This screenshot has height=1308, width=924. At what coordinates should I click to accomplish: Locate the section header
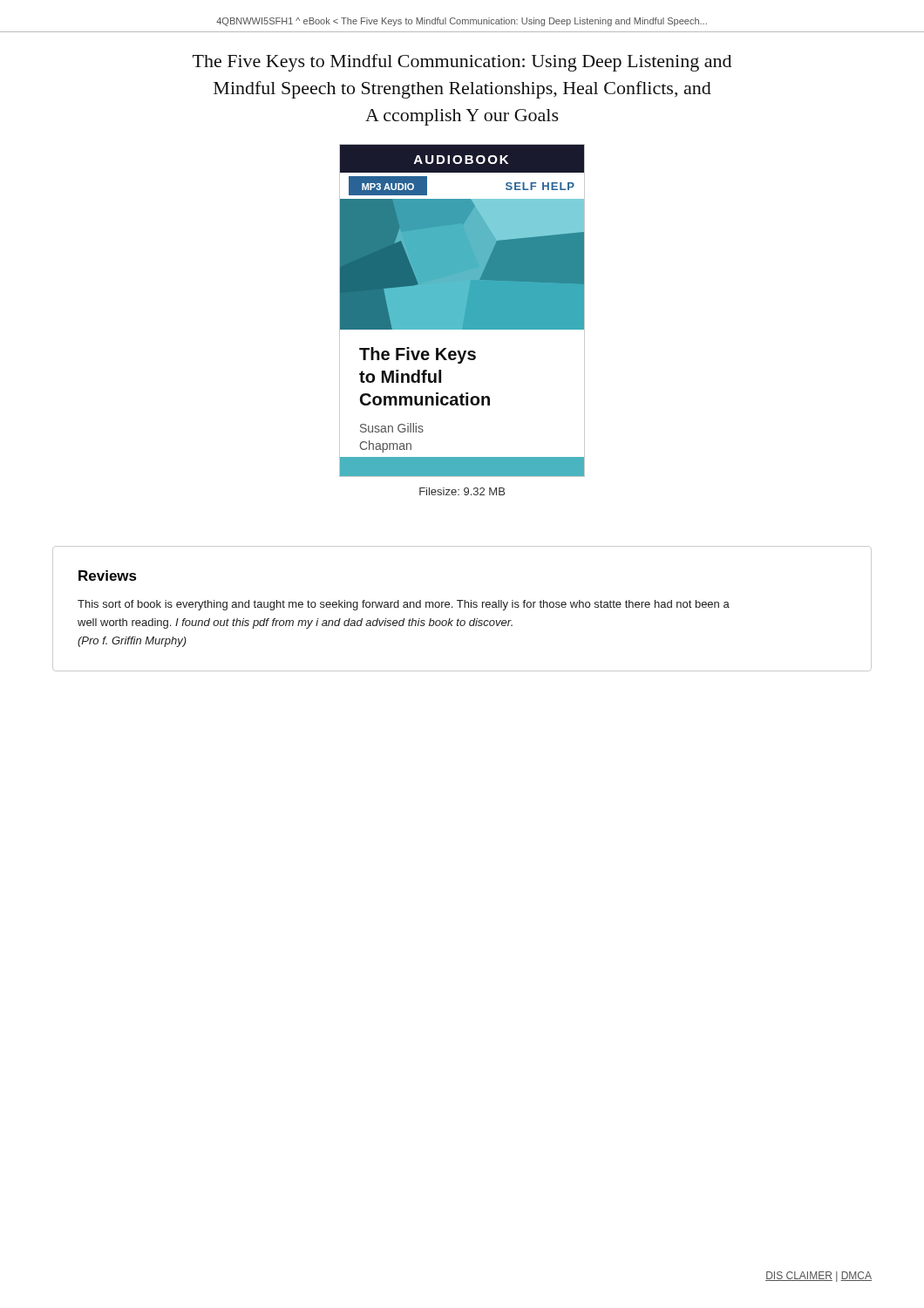tap(107, 576)
